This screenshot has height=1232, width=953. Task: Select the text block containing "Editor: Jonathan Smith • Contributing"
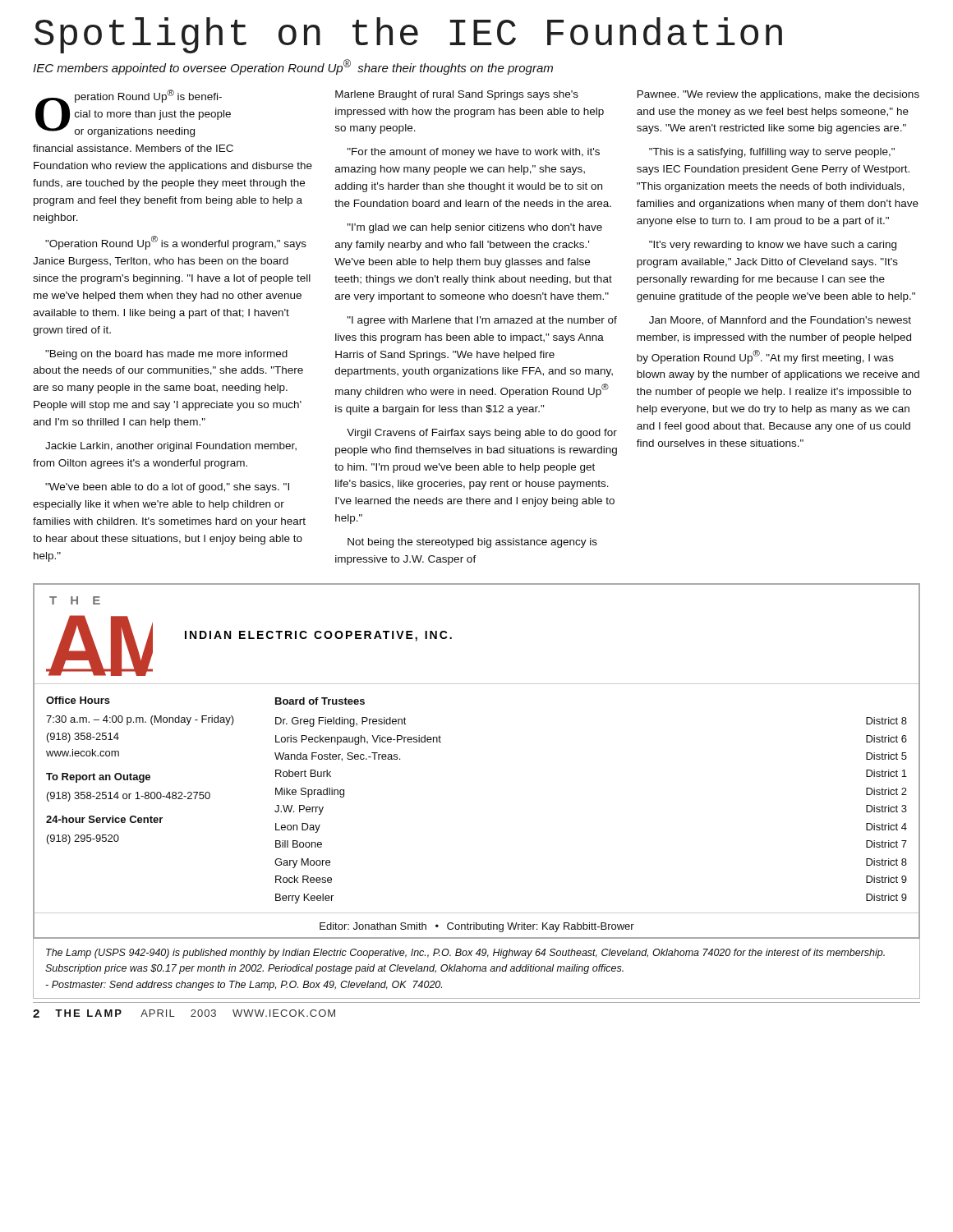476,926
